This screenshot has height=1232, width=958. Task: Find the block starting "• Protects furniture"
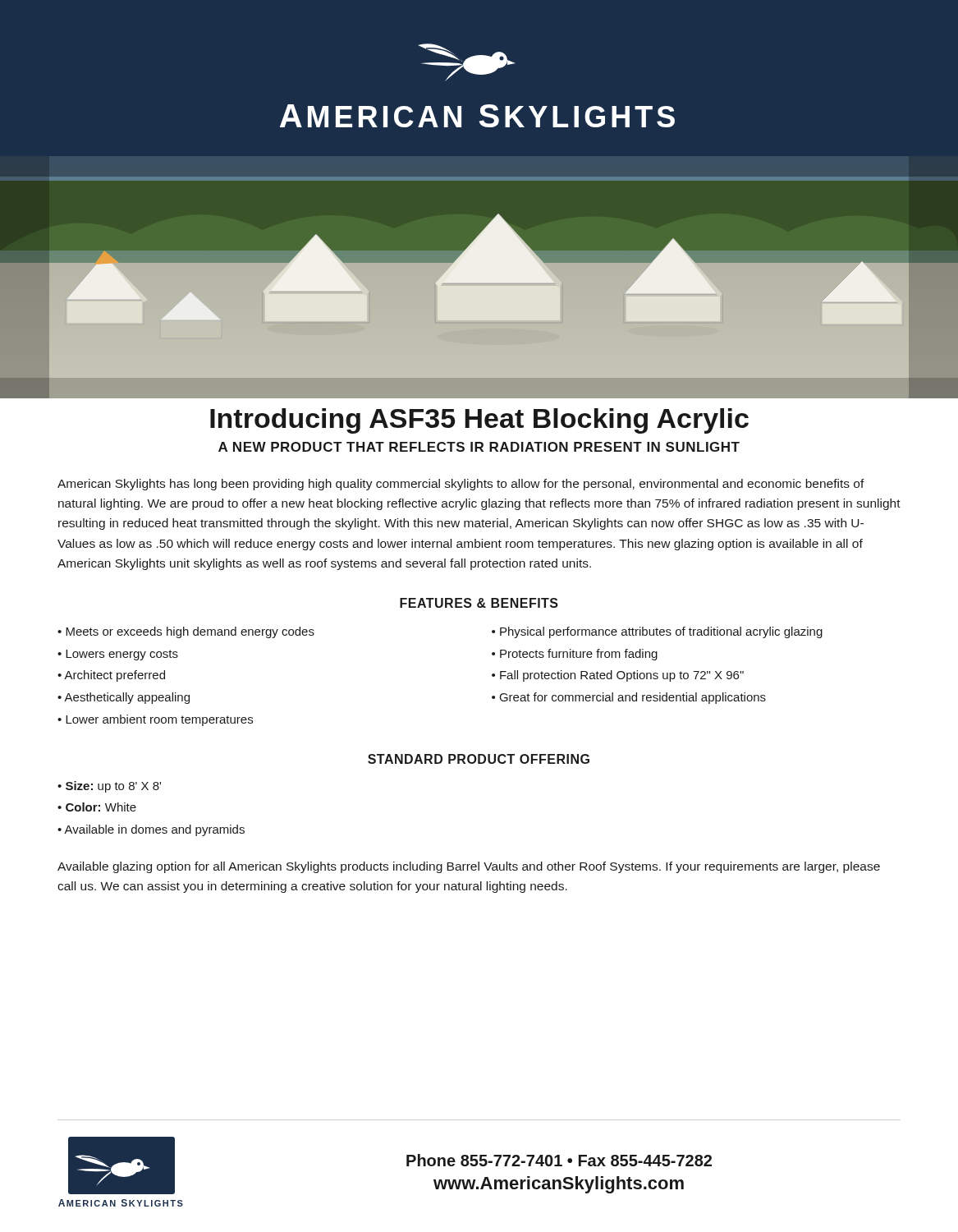tap(575, 653)
